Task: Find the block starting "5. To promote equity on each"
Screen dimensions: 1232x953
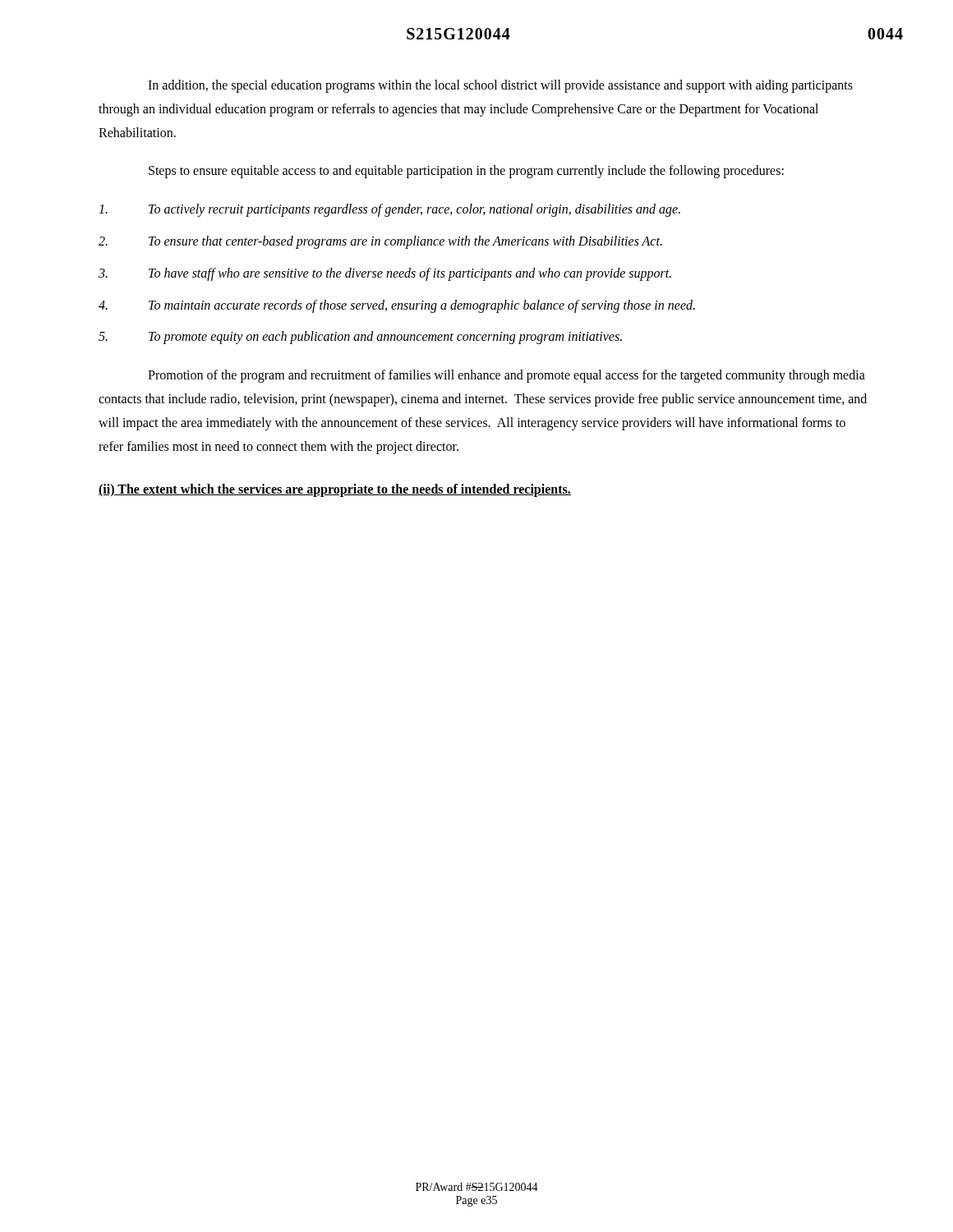Action: pos(485,337)
